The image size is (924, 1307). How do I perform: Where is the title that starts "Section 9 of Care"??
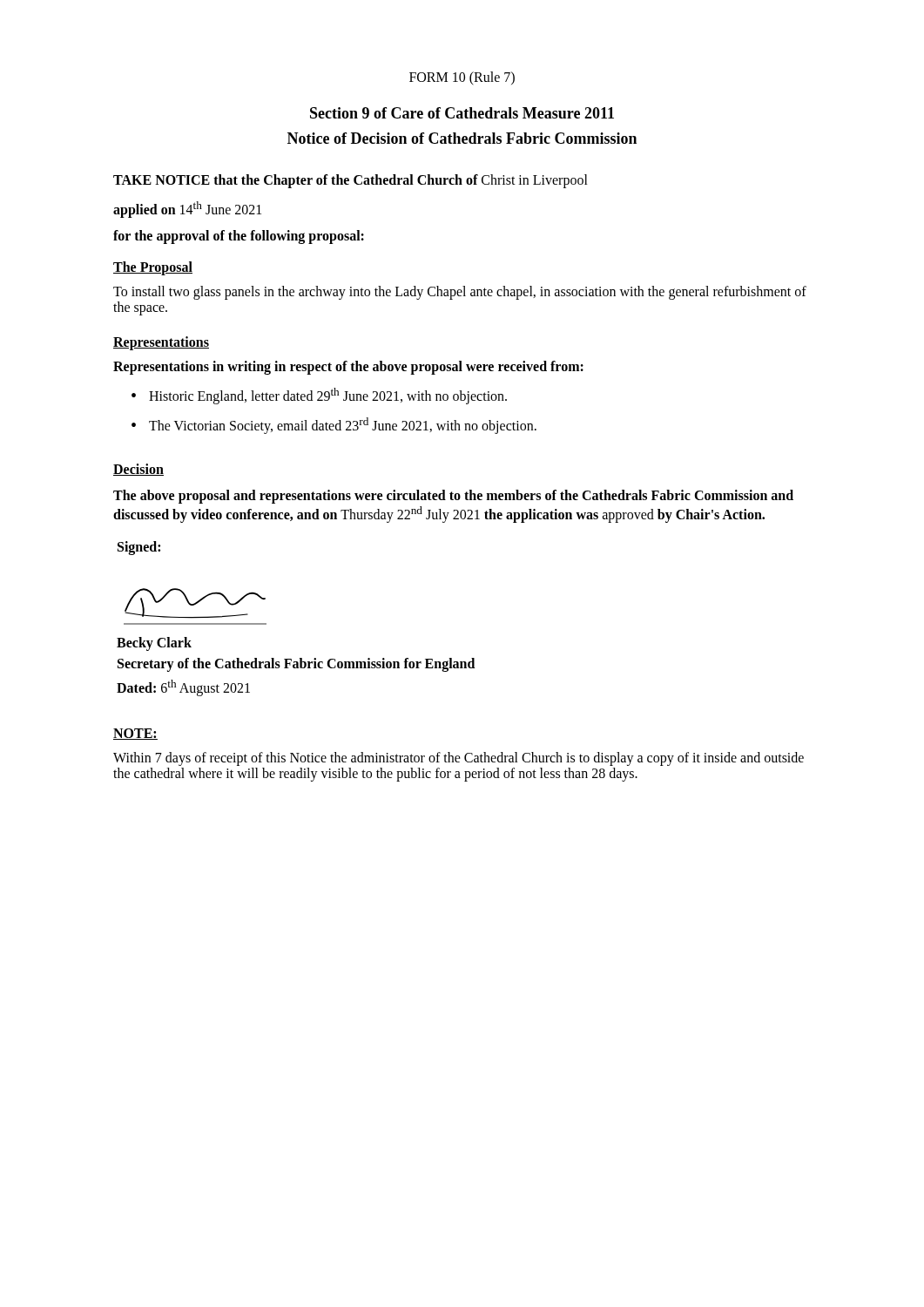462,113
